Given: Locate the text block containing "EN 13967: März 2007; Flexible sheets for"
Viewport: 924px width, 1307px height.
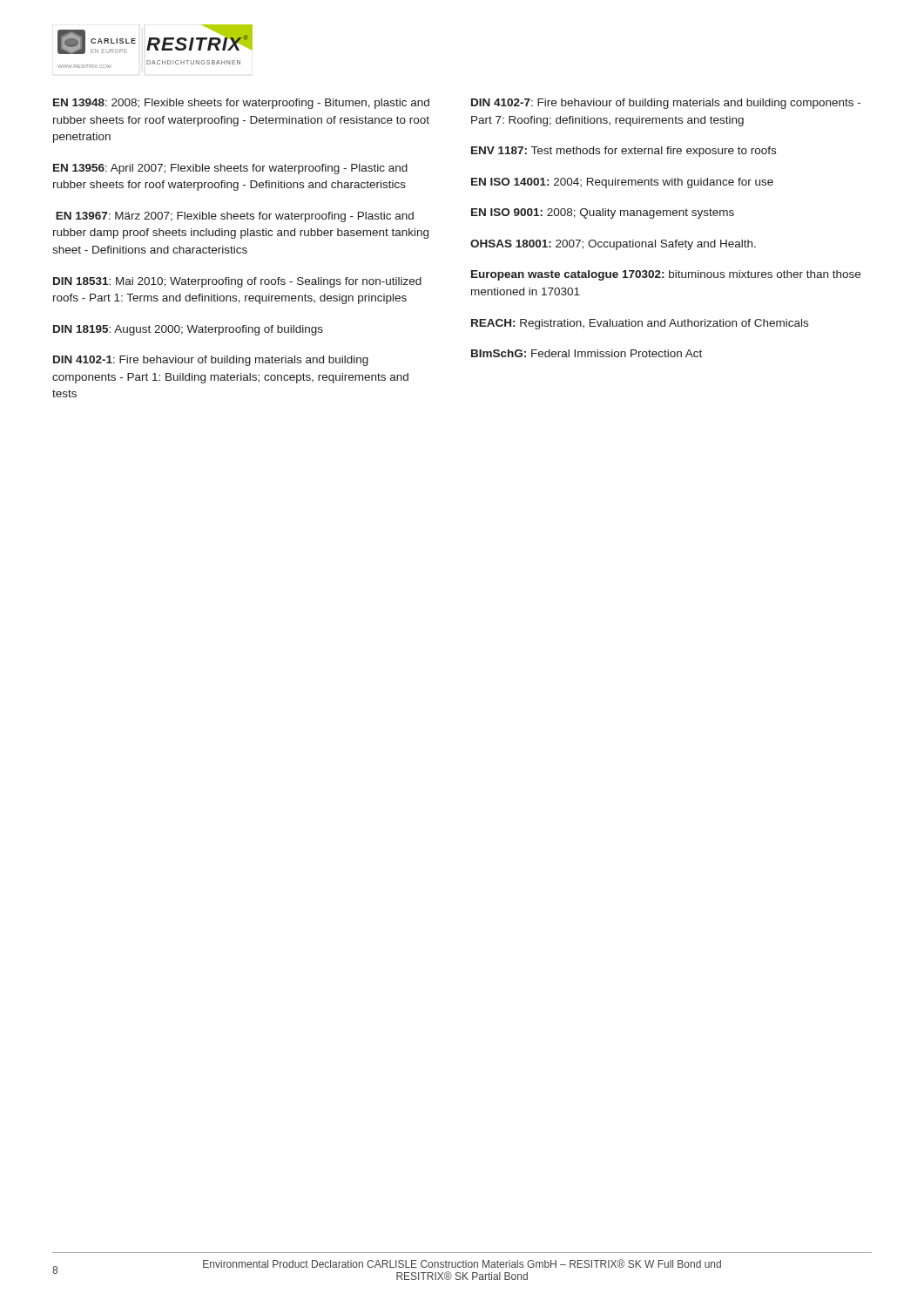Looking at the screenshot, I should [241, 233].
